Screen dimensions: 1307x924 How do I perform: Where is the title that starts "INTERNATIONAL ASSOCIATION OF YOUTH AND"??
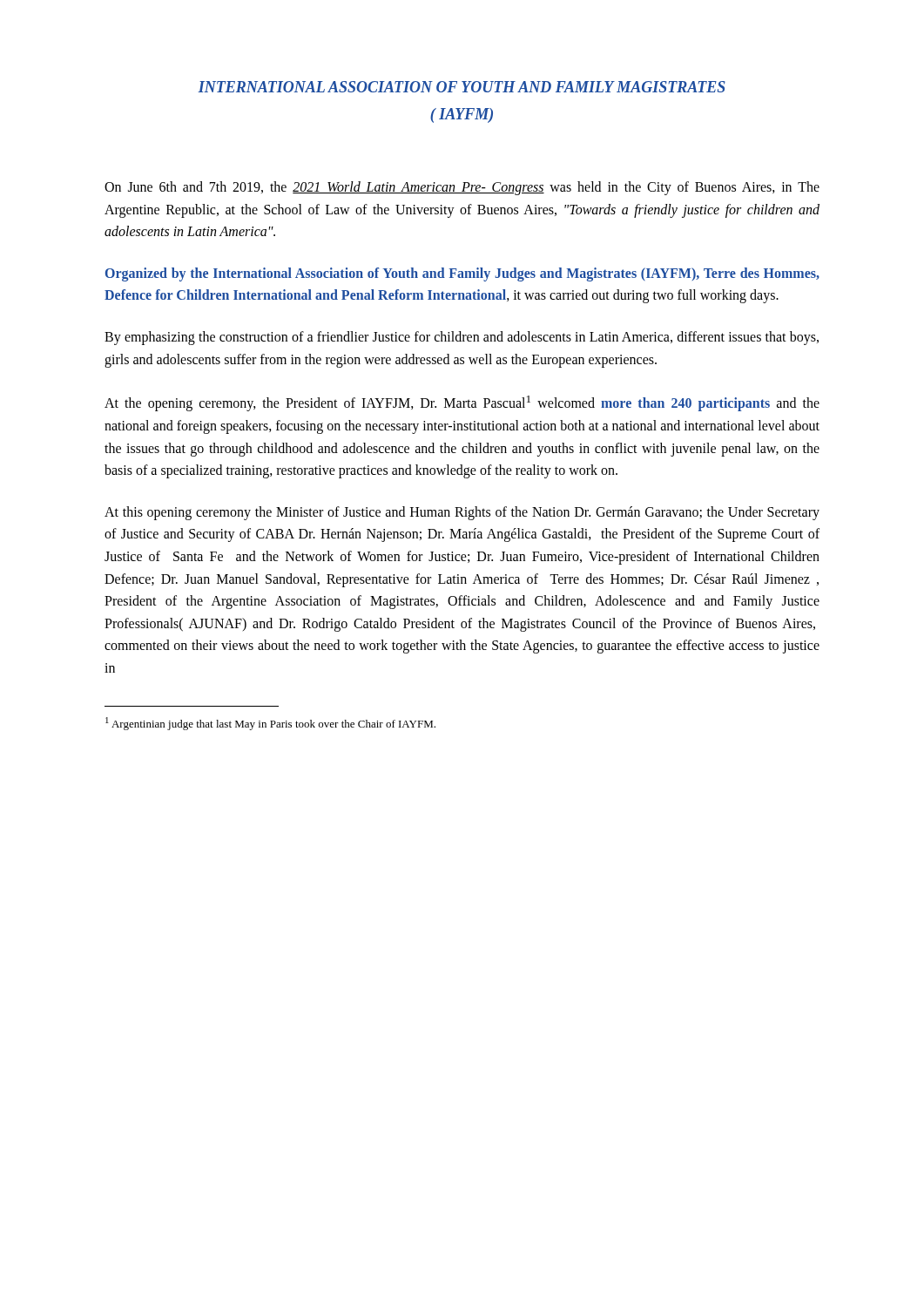[x=462, y=101]
